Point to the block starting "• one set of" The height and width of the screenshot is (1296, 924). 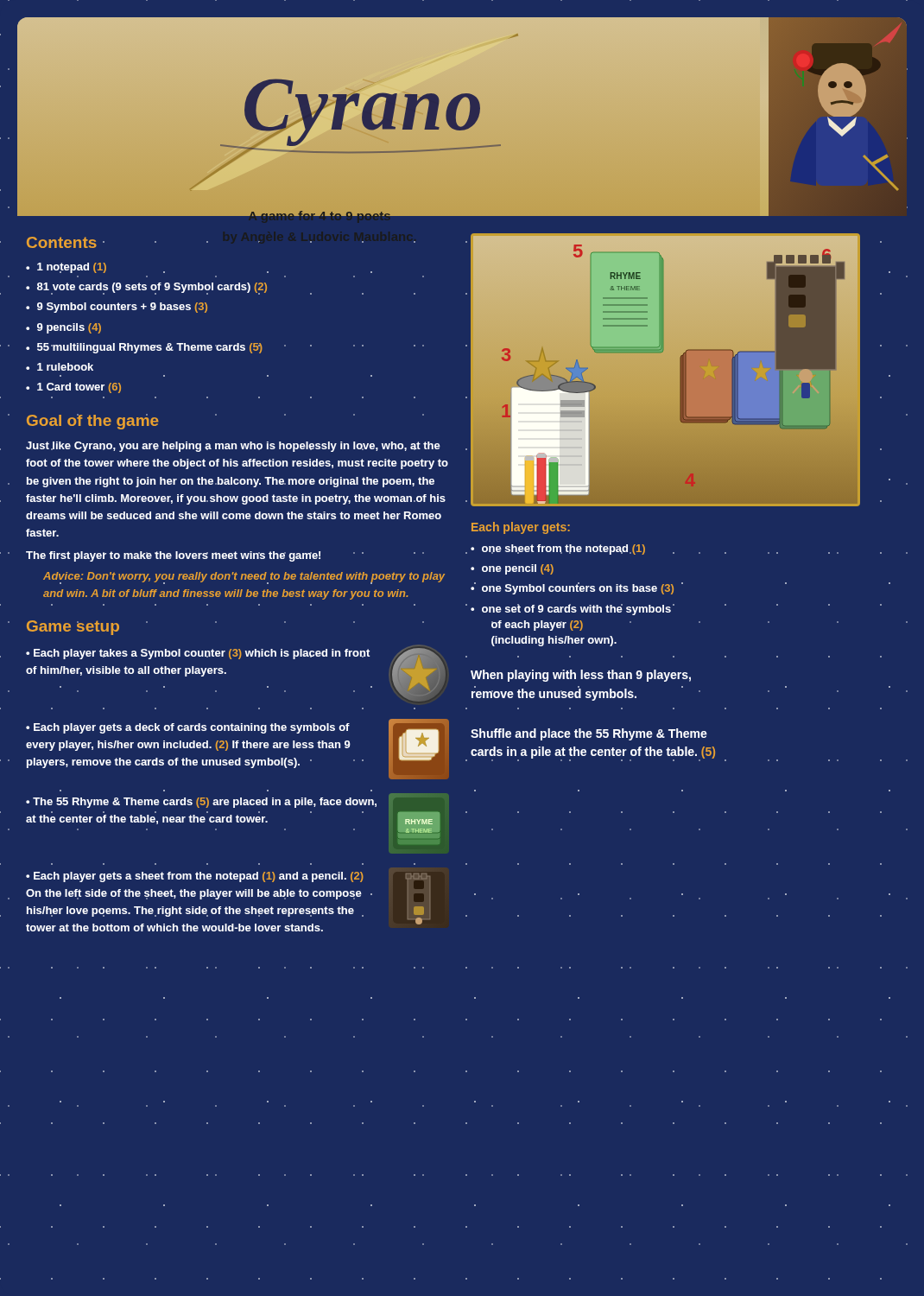(x=571, y=625)
